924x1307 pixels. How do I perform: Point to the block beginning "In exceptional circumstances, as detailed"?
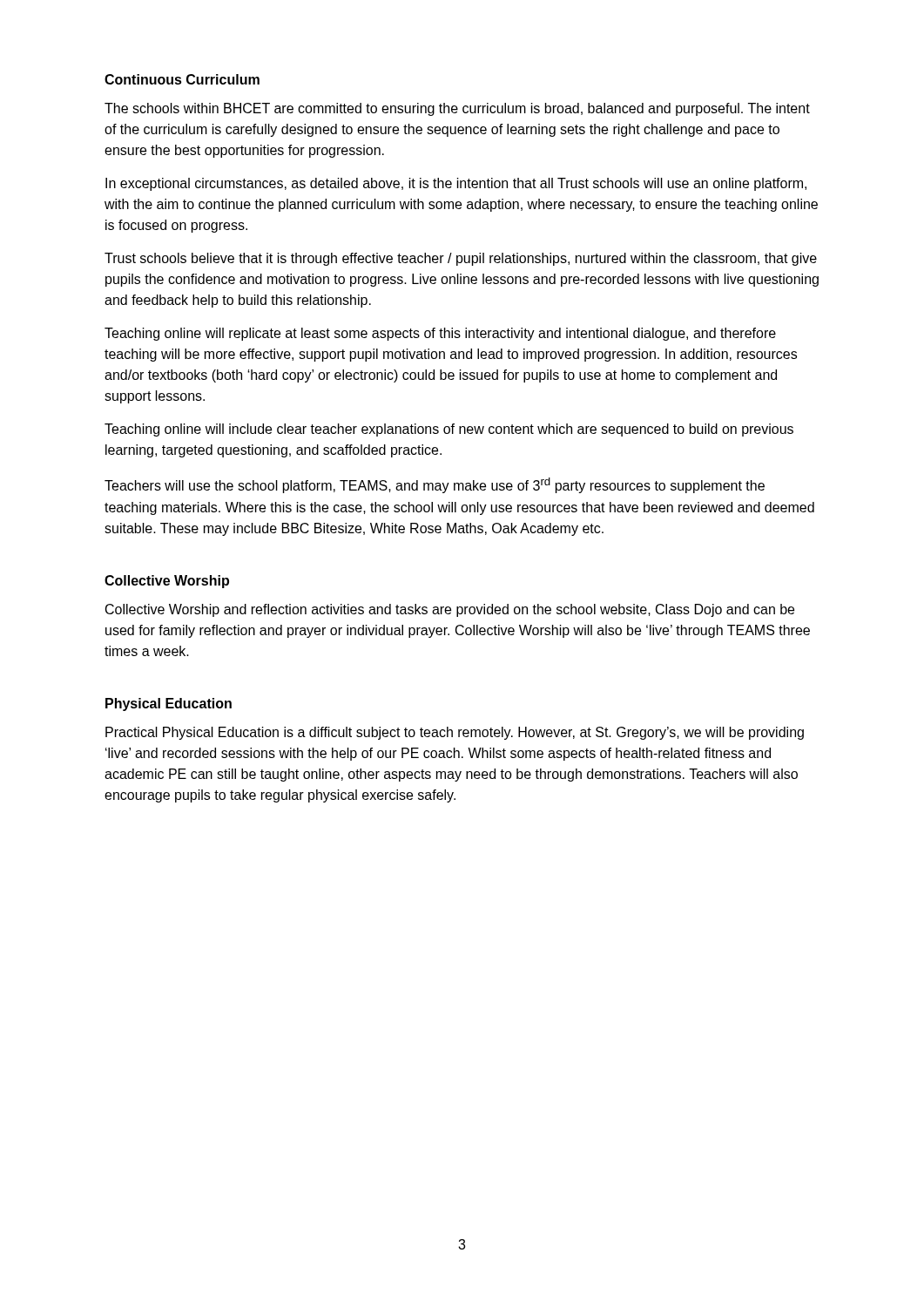coord(461,204)
